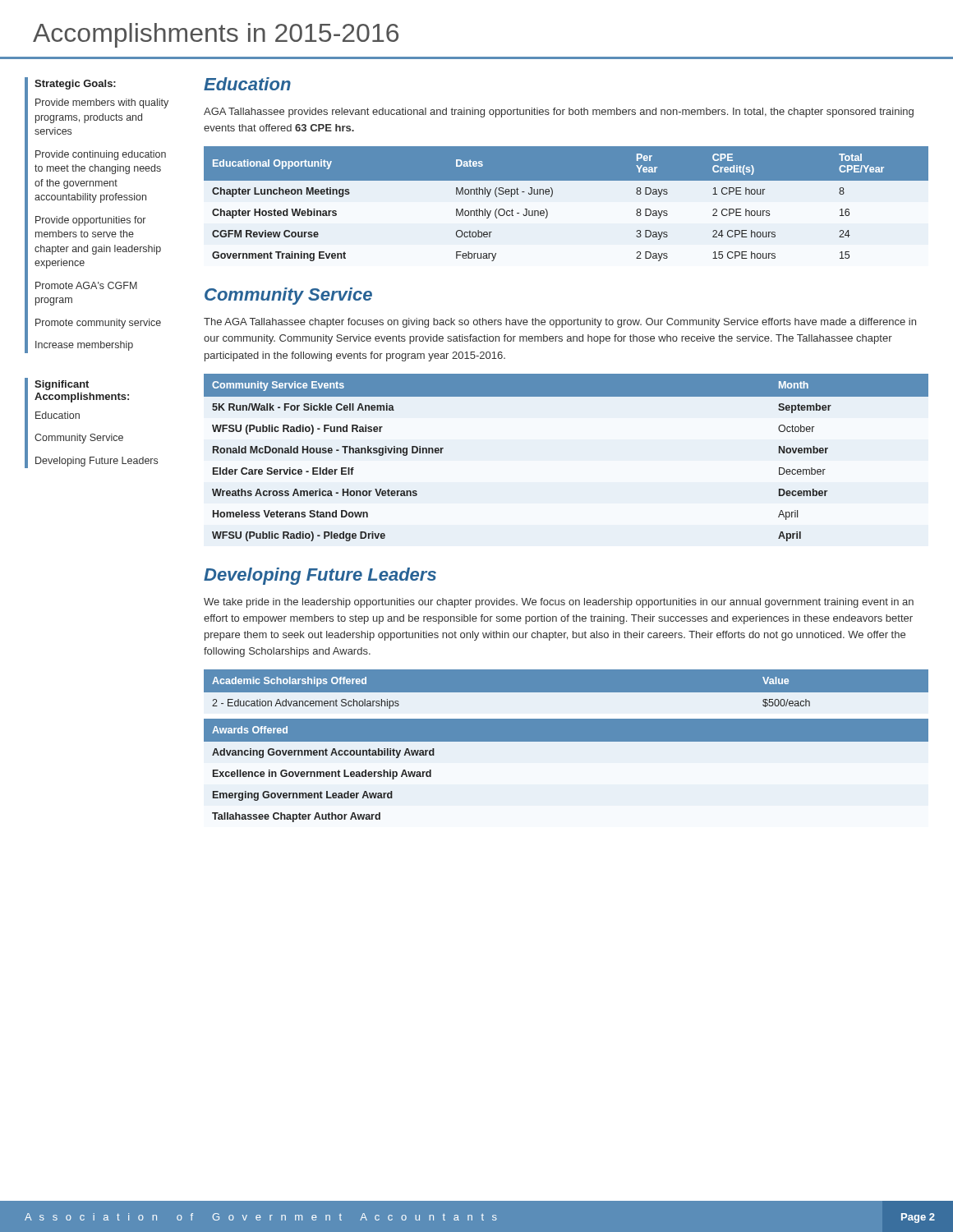Click on the text block with the text "AGA Tallahassee provides relevant educational and training"

pyautogui.click(x=559, y=120)
